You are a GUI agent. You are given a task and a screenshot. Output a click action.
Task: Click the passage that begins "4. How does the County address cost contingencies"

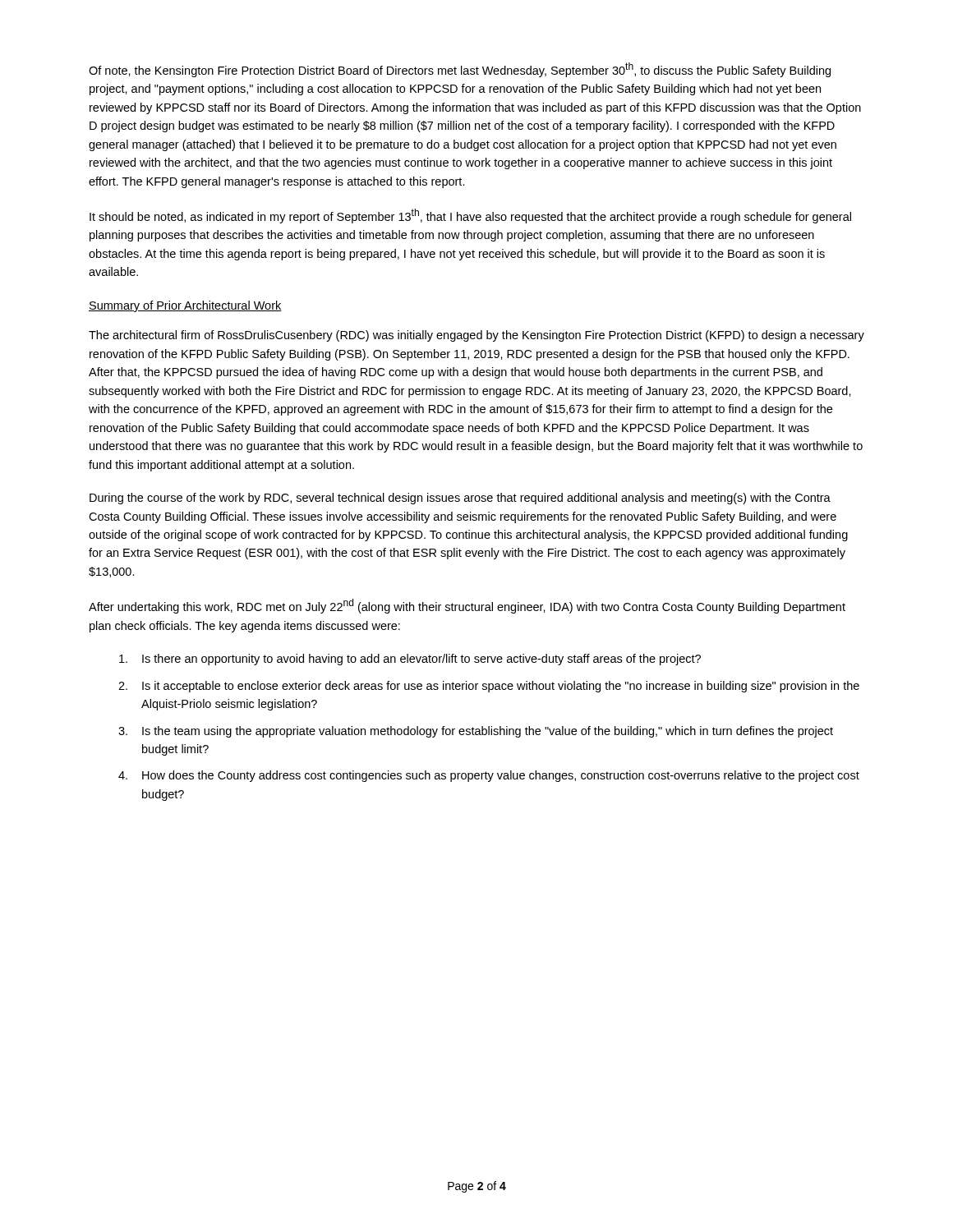click(491, 785)
